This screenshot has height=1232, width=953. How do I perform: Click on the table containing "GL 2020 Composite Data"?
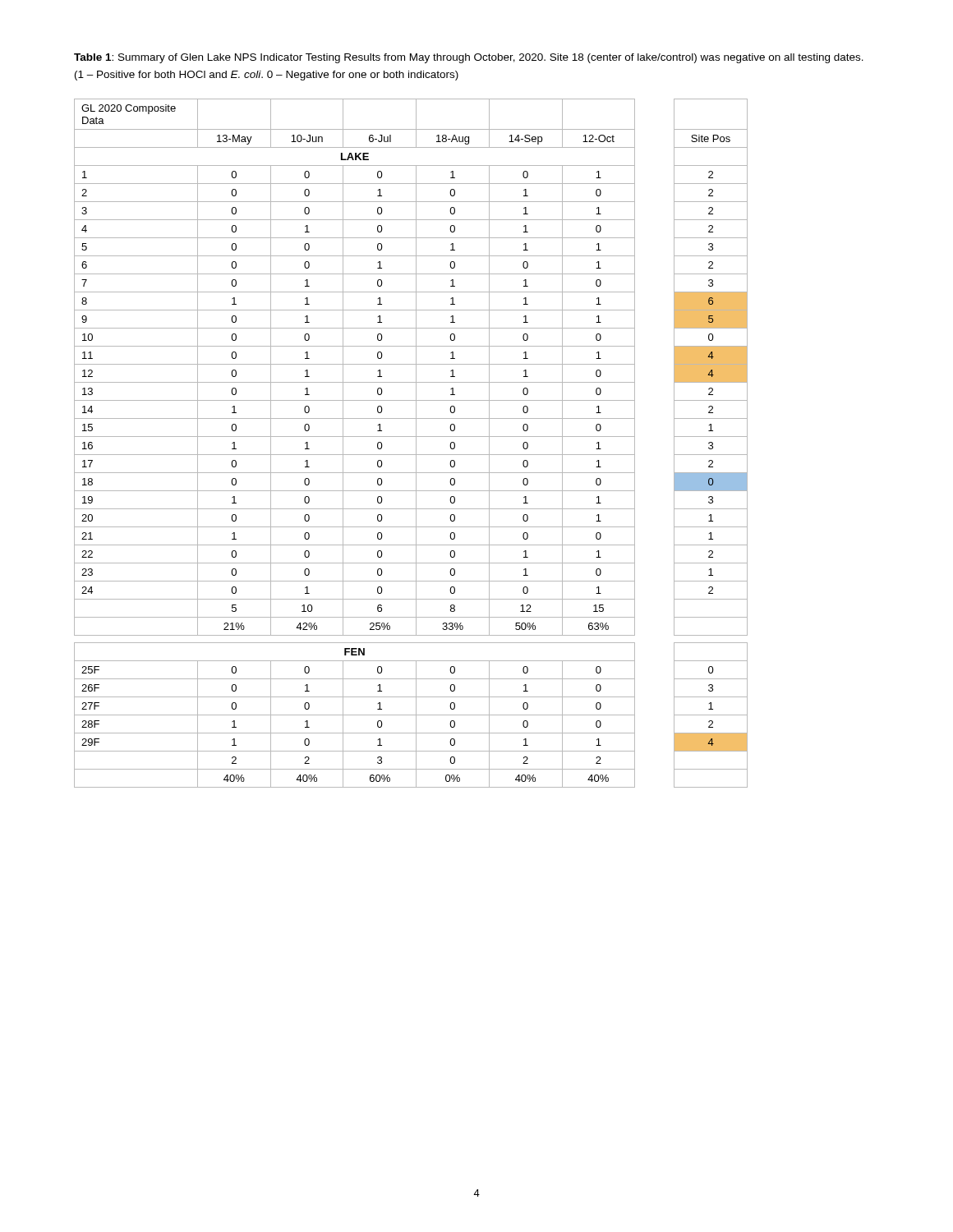411,443
